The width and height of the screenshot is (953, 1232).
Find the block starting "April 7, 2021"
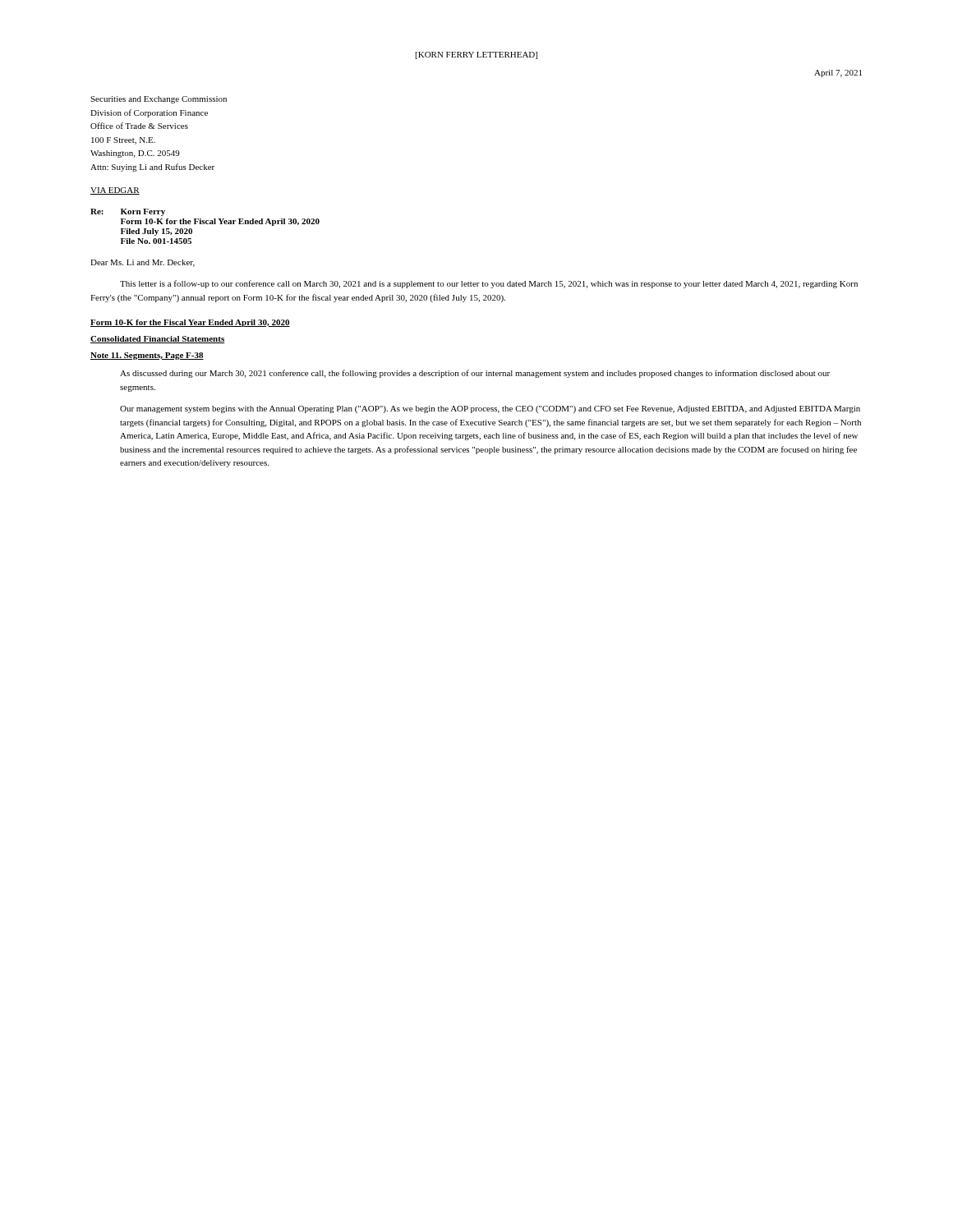838,72
